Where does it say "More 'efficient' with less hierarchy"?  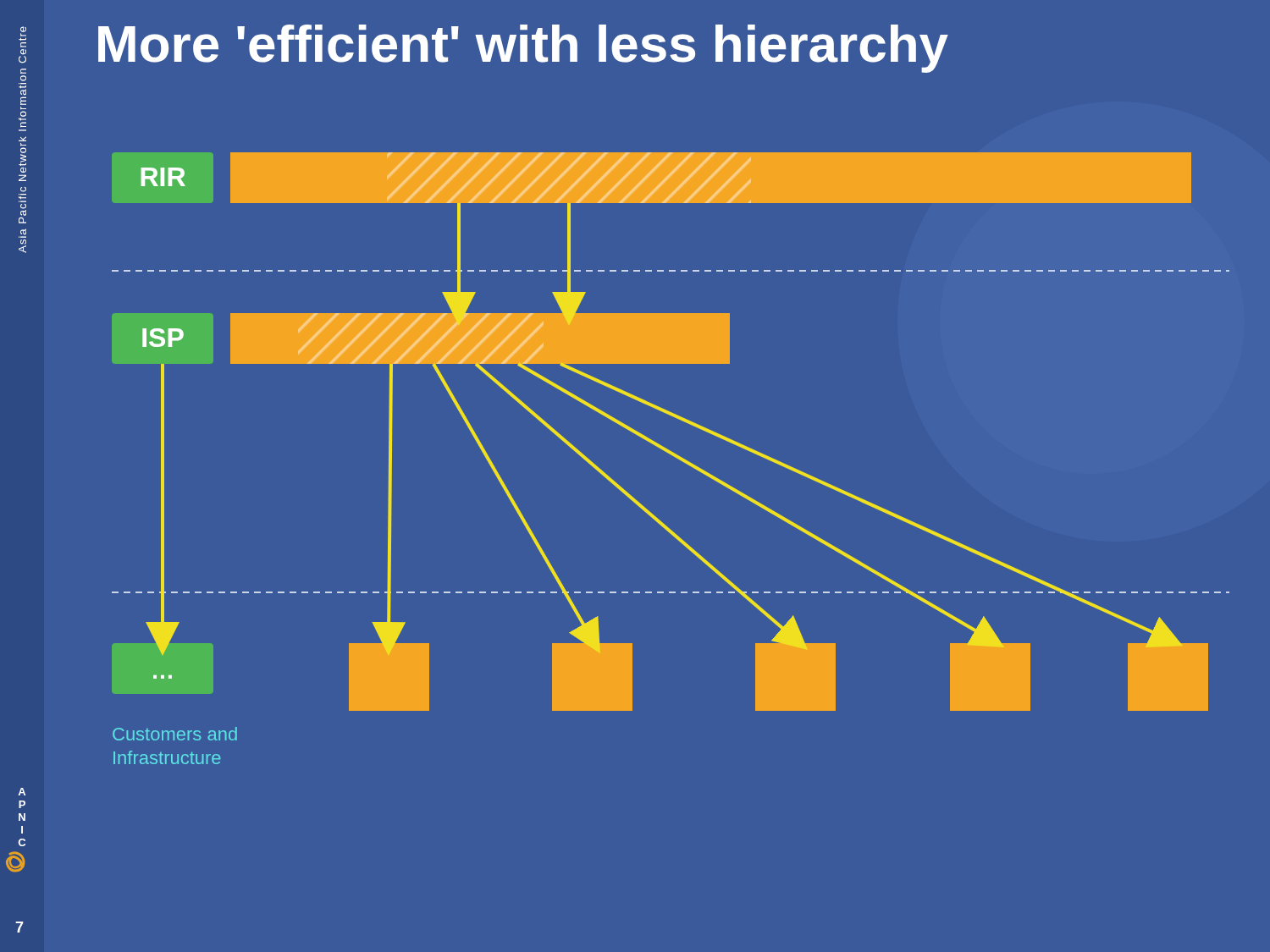pyautogui.click(x=522, y=44)
